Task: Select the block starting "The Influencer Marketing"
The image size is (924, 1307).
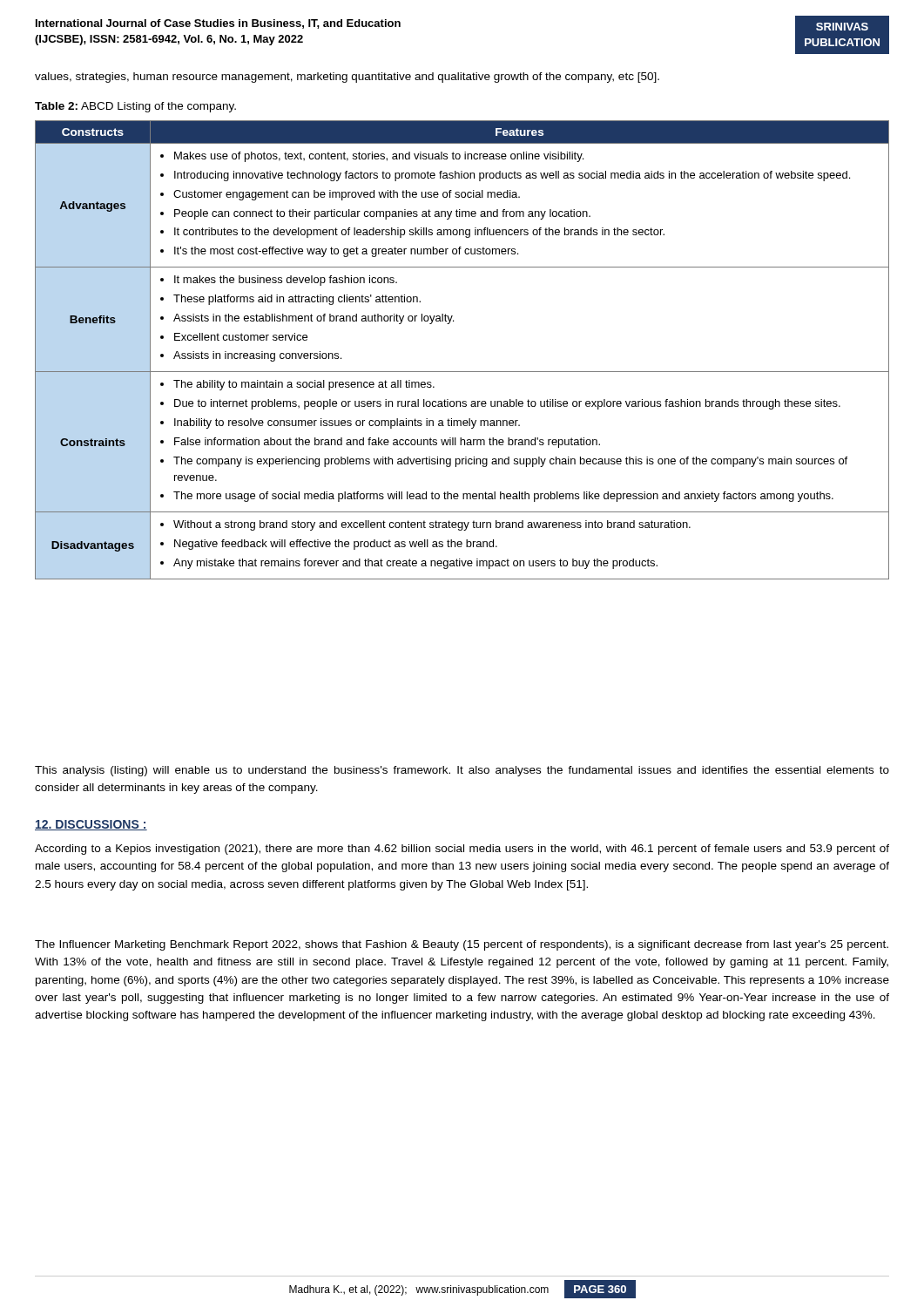Action: click(x=462, y=979)
